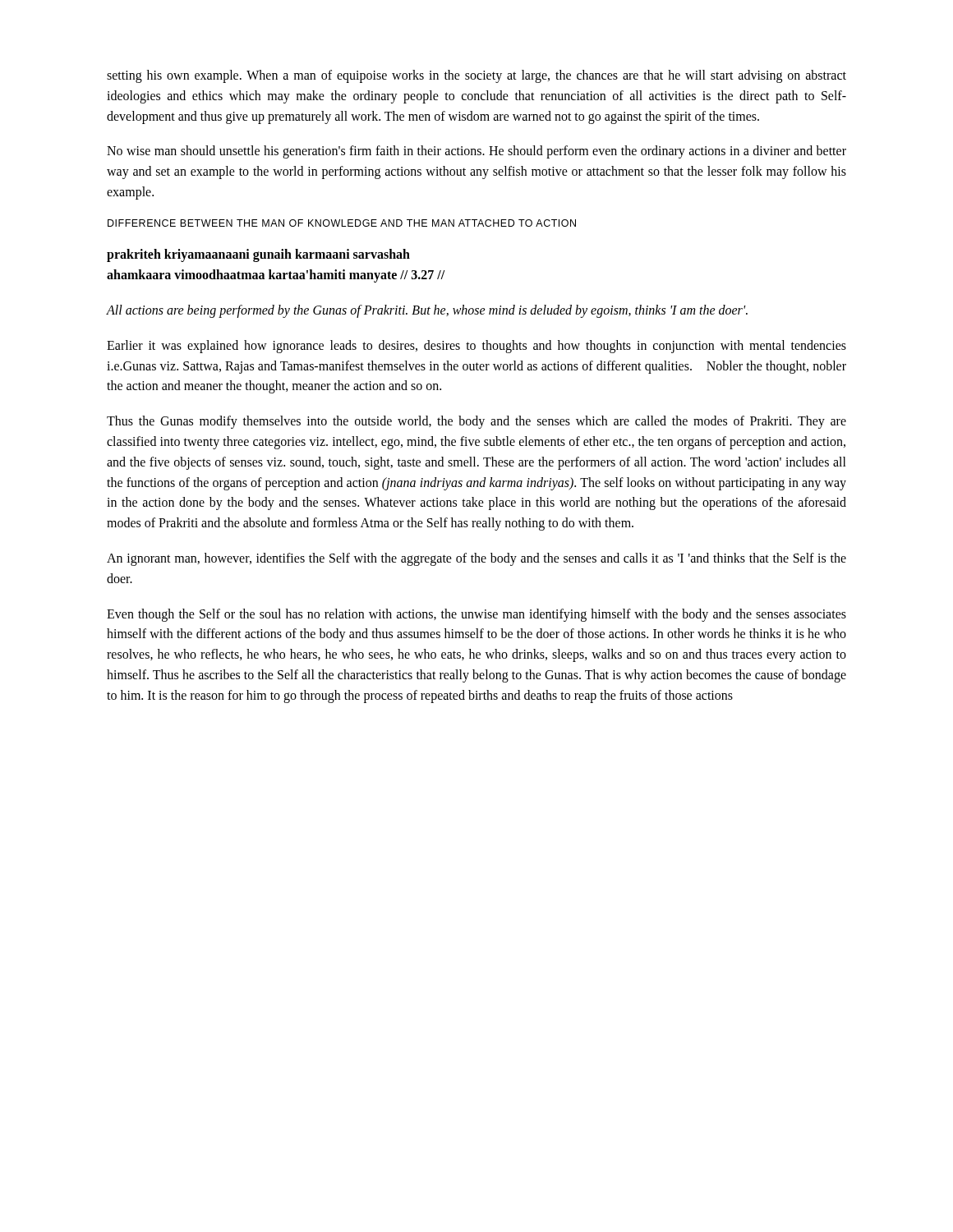Where is the section header that starts "DIFFERENCE BETWEEN THE MAN OF KNOWLEDGE AND"?
Image resolution: width=953 pixels, height=1232 pixels.
tap(342, 223)
